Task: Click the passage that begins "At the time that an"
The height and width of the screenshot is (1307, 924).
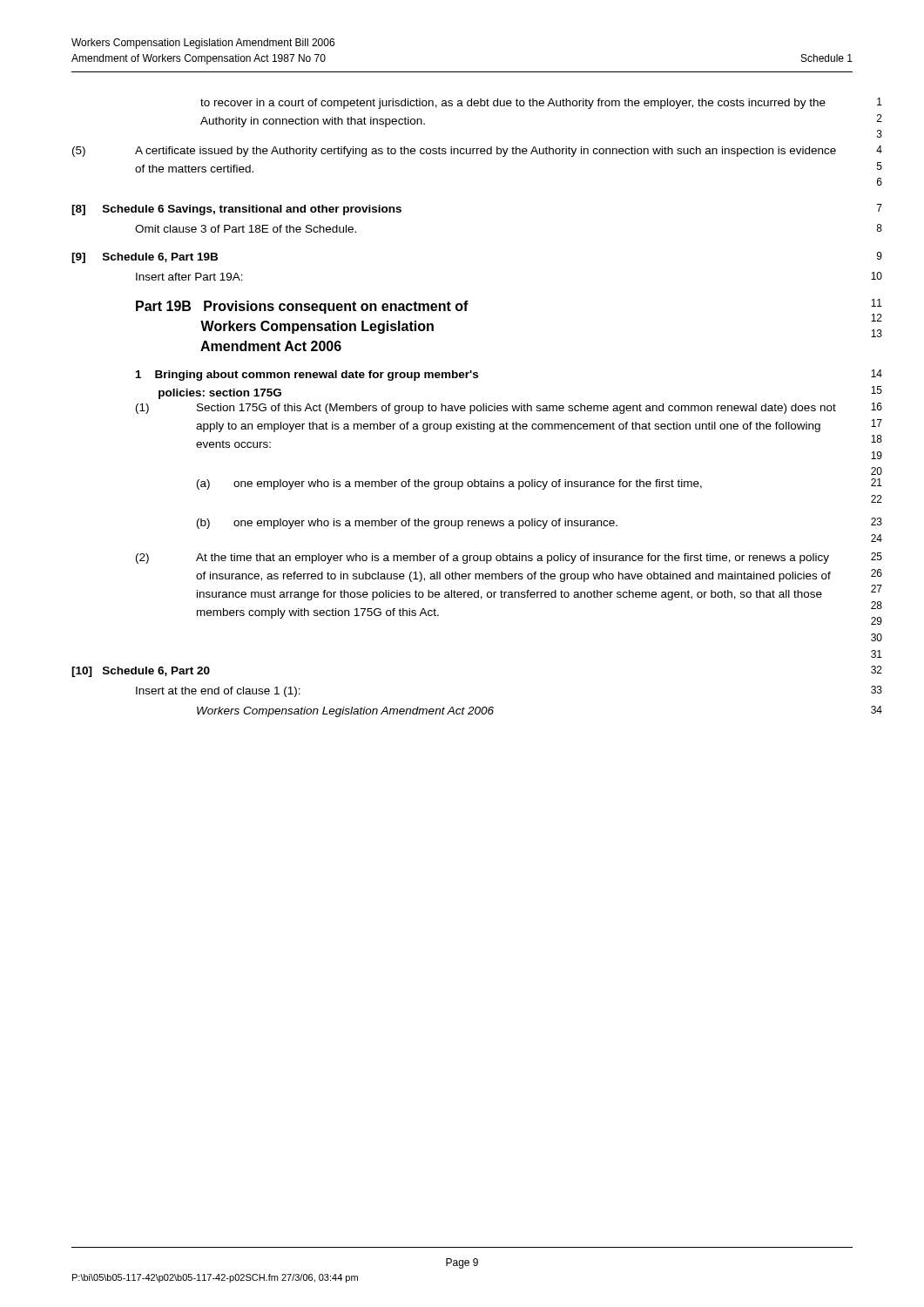Action: click(513, 585)
